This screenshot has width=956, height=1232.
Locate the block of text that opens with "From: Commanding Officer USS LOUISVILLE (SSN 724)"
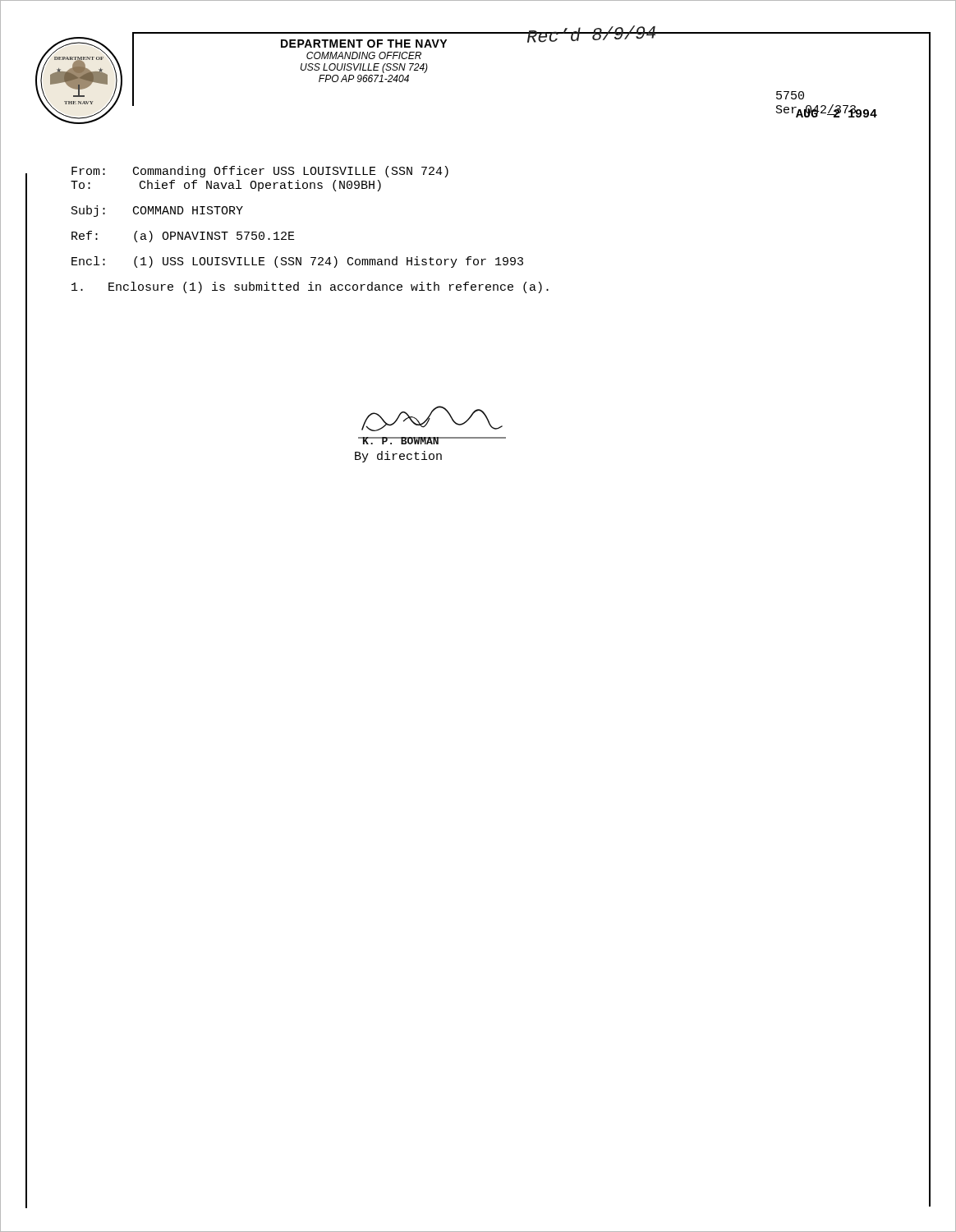click(x=260, y=172)
